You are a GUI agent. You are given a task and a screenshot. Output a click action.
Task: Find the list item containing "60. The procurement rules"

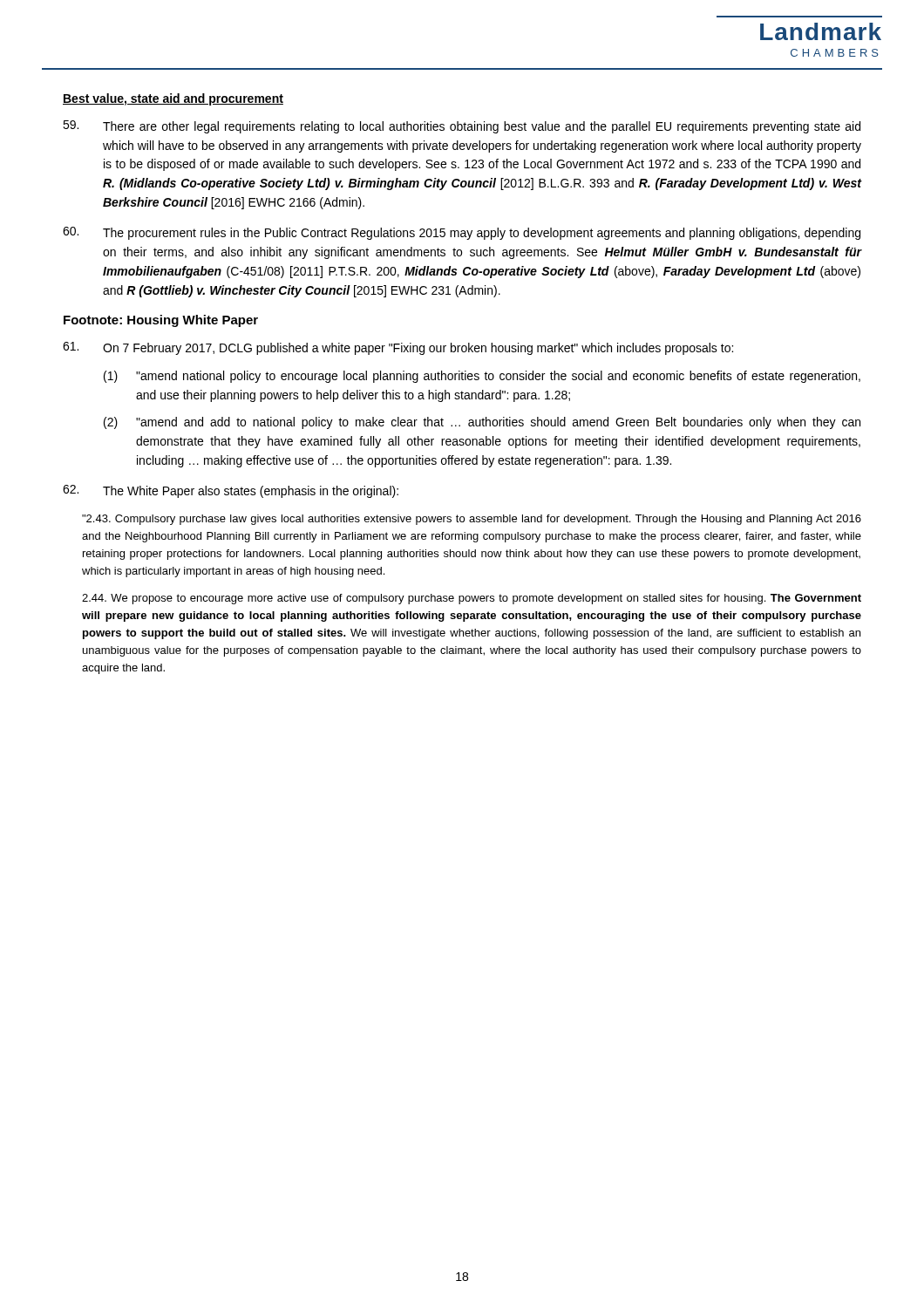pyautogui.click(x=462, y=262)
